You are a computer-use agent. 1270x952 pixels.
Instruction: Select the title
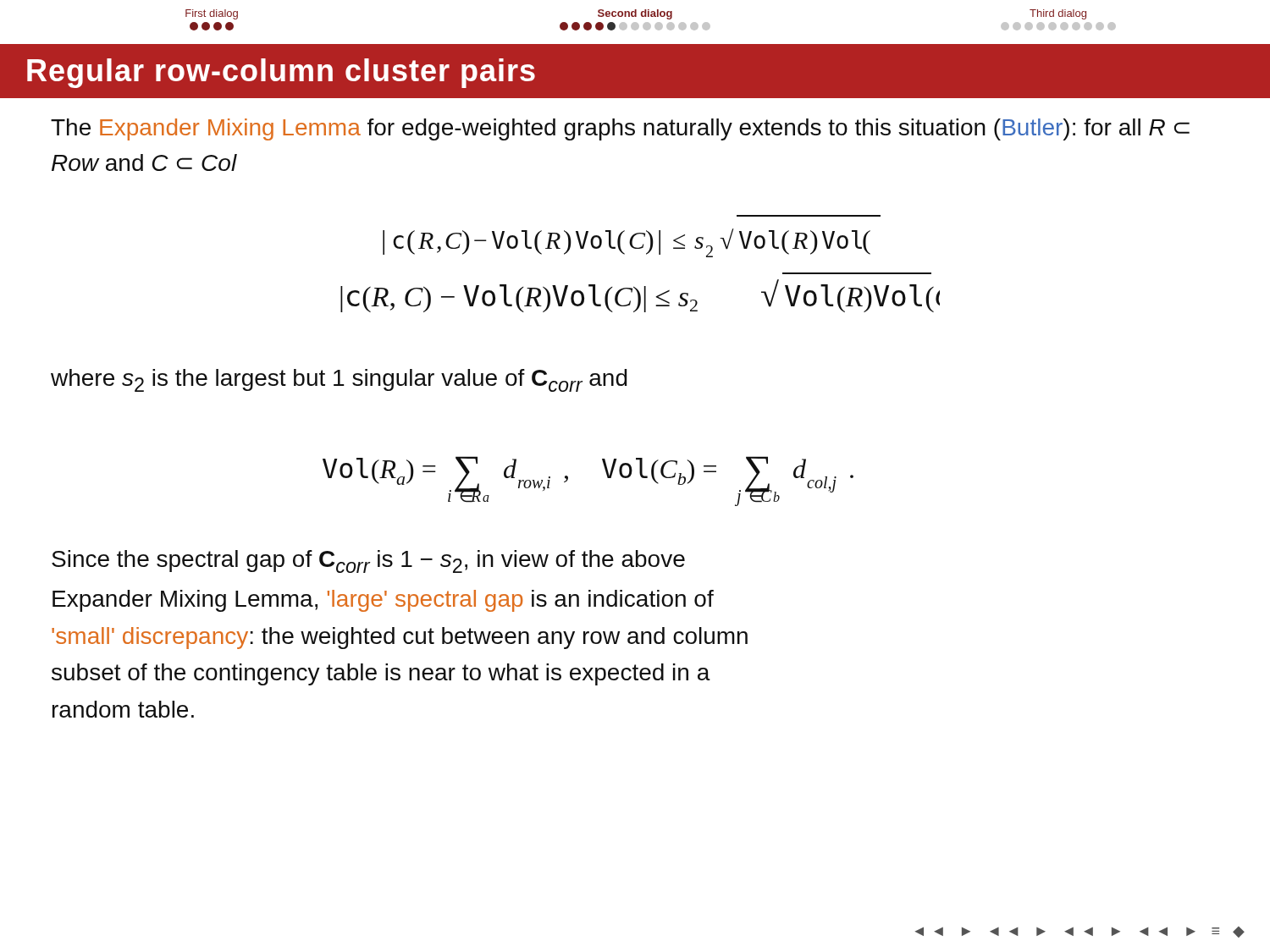(281, 71)
